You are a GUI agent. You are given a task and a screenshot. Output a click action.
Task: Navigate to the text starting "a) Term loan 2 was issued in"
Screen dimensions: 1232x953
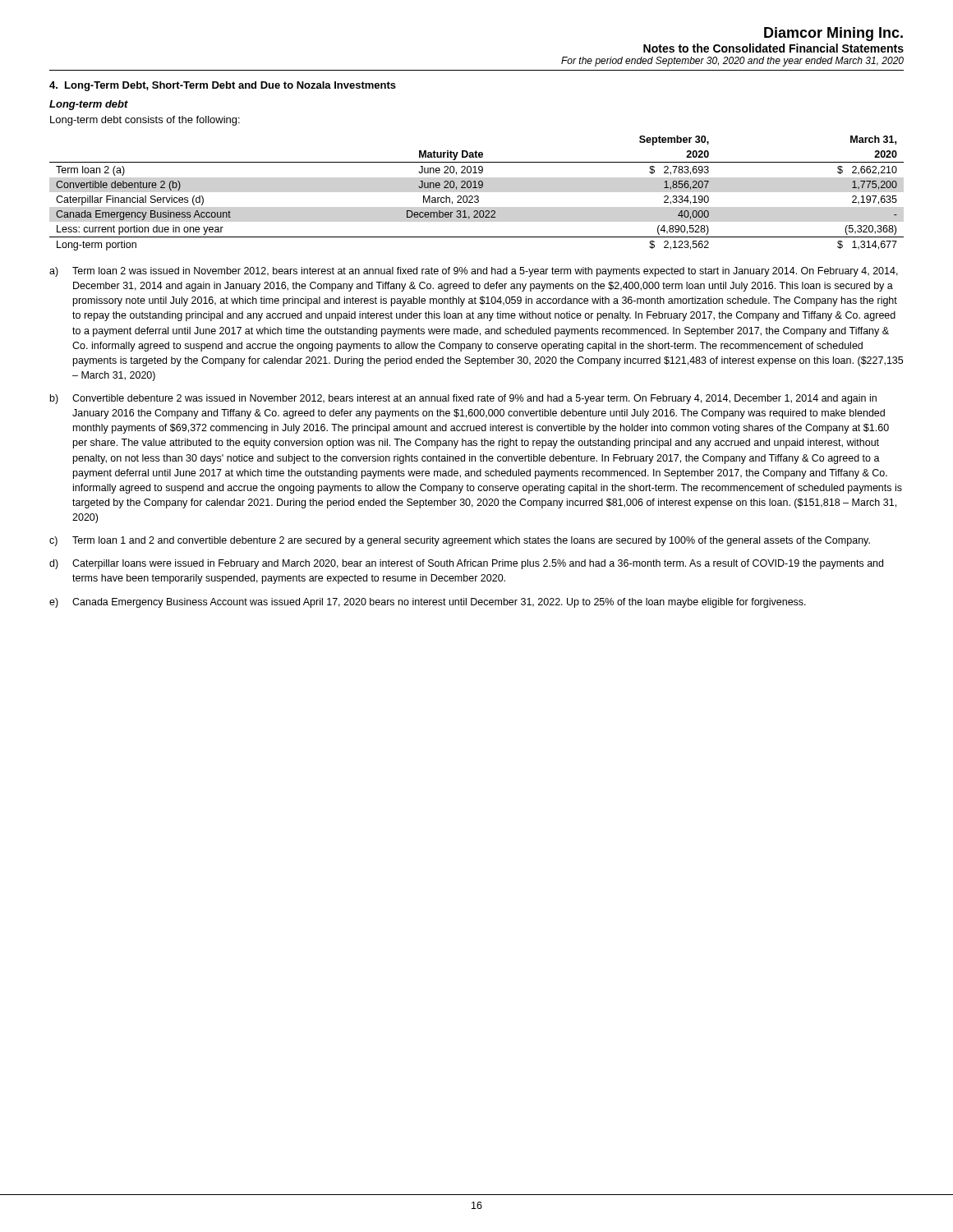click(476, 323)
